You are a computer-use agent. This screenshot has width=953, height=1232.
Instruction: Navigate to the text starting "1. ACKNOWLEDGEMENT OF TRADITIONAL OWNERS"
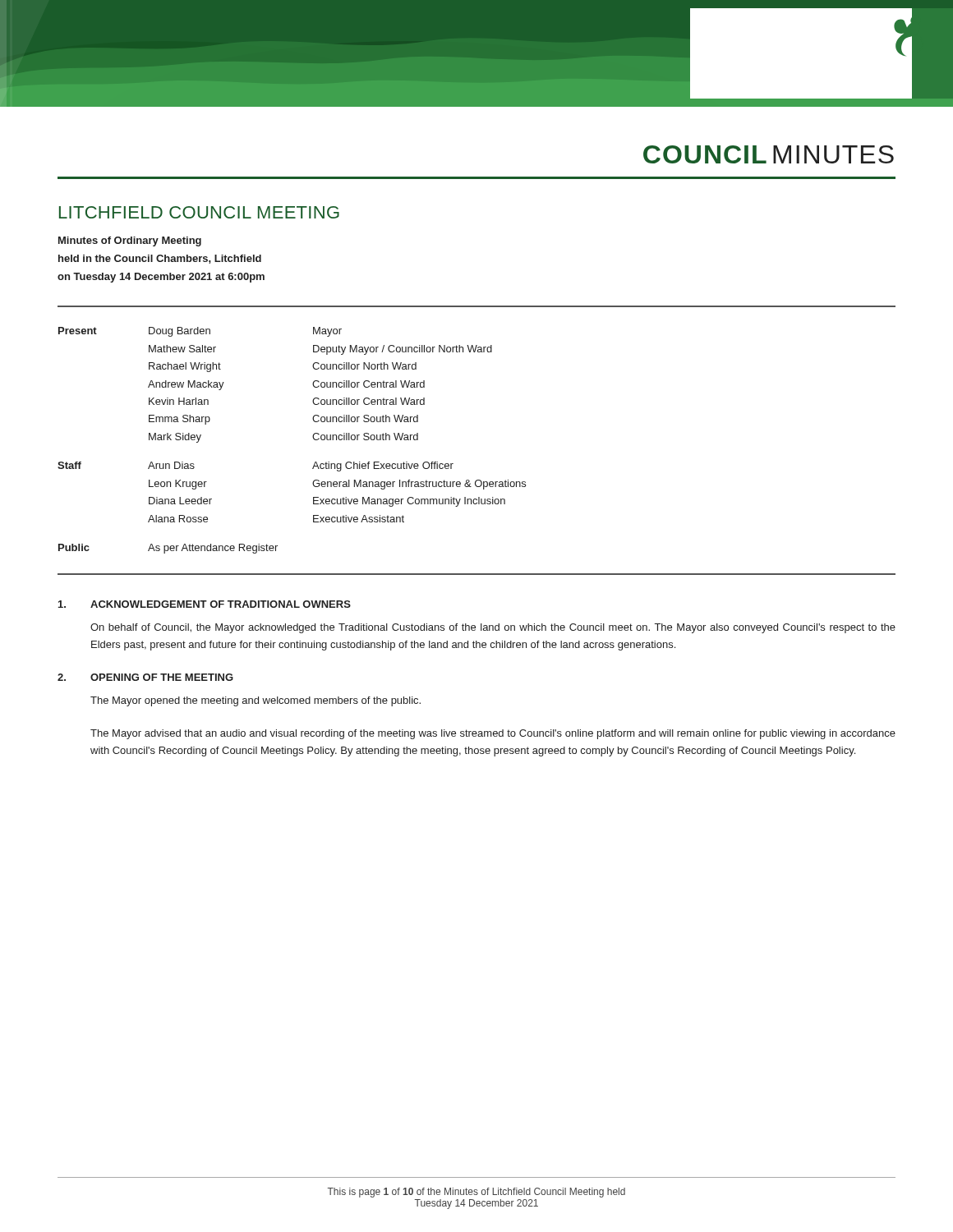(x=204, y=604)
